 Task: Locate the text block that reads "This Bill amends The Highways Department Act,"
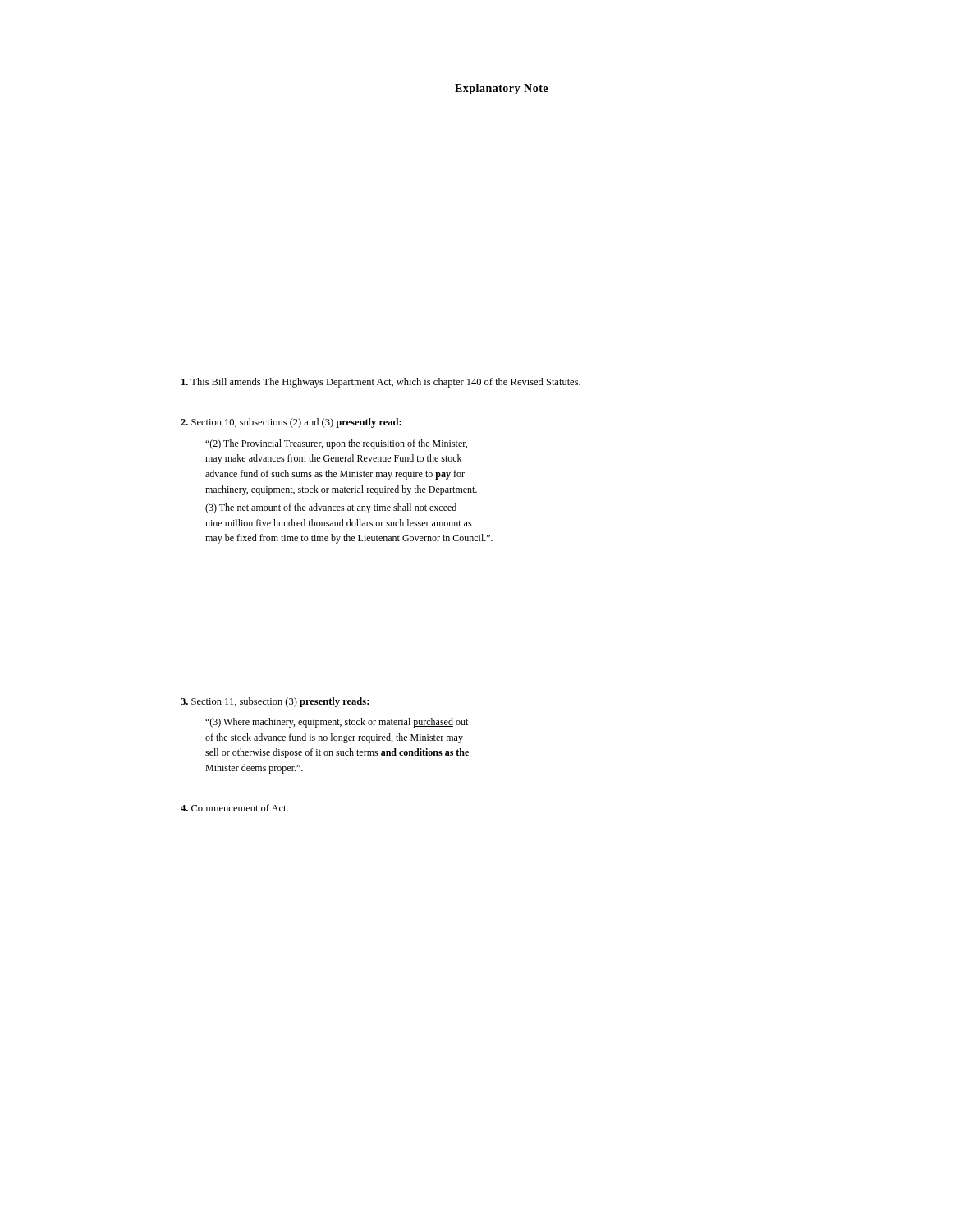[x=381, y=382]
